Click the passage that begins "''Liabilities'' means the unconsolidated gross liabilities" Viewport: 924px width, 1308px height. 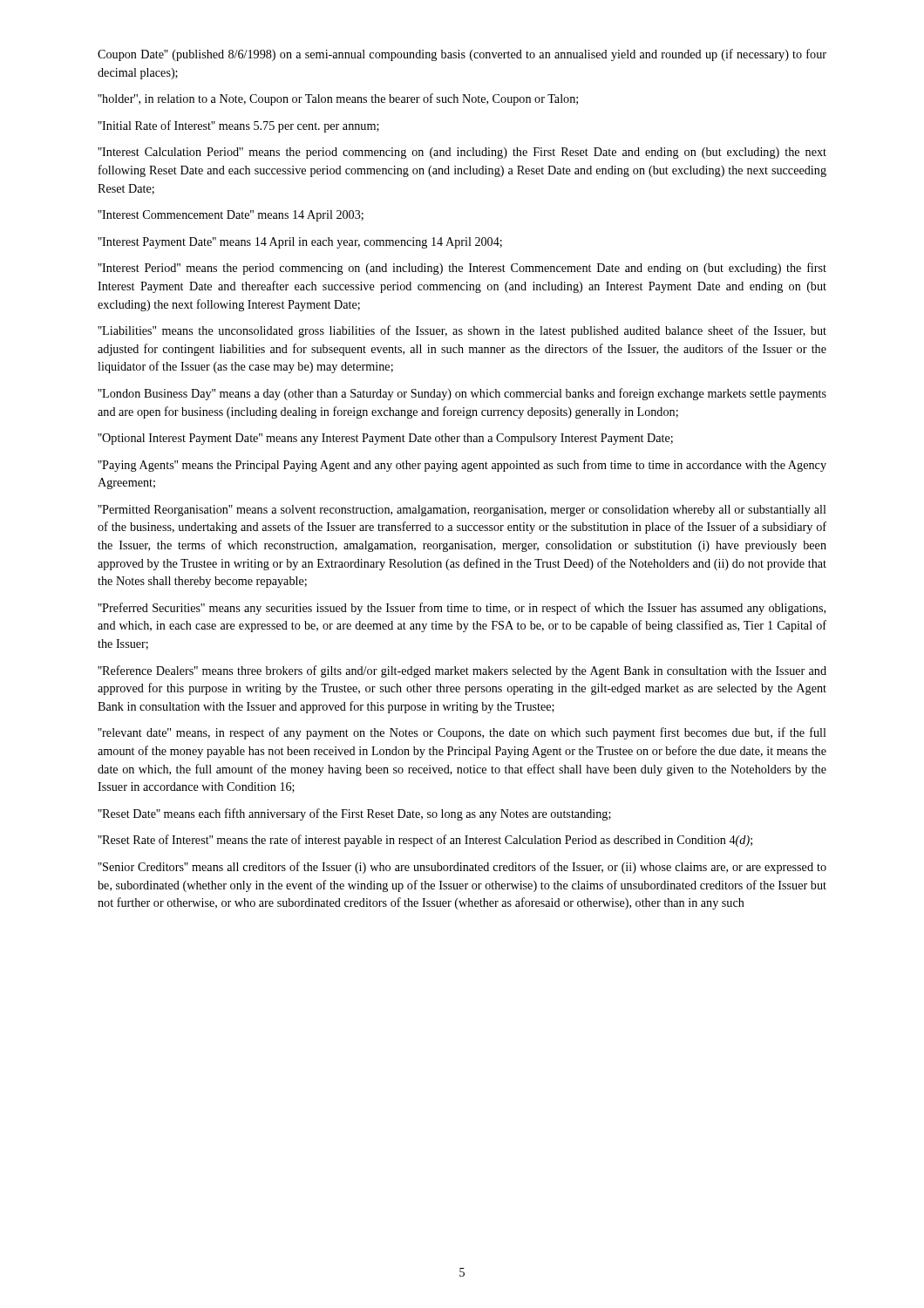tap(462, 349)
